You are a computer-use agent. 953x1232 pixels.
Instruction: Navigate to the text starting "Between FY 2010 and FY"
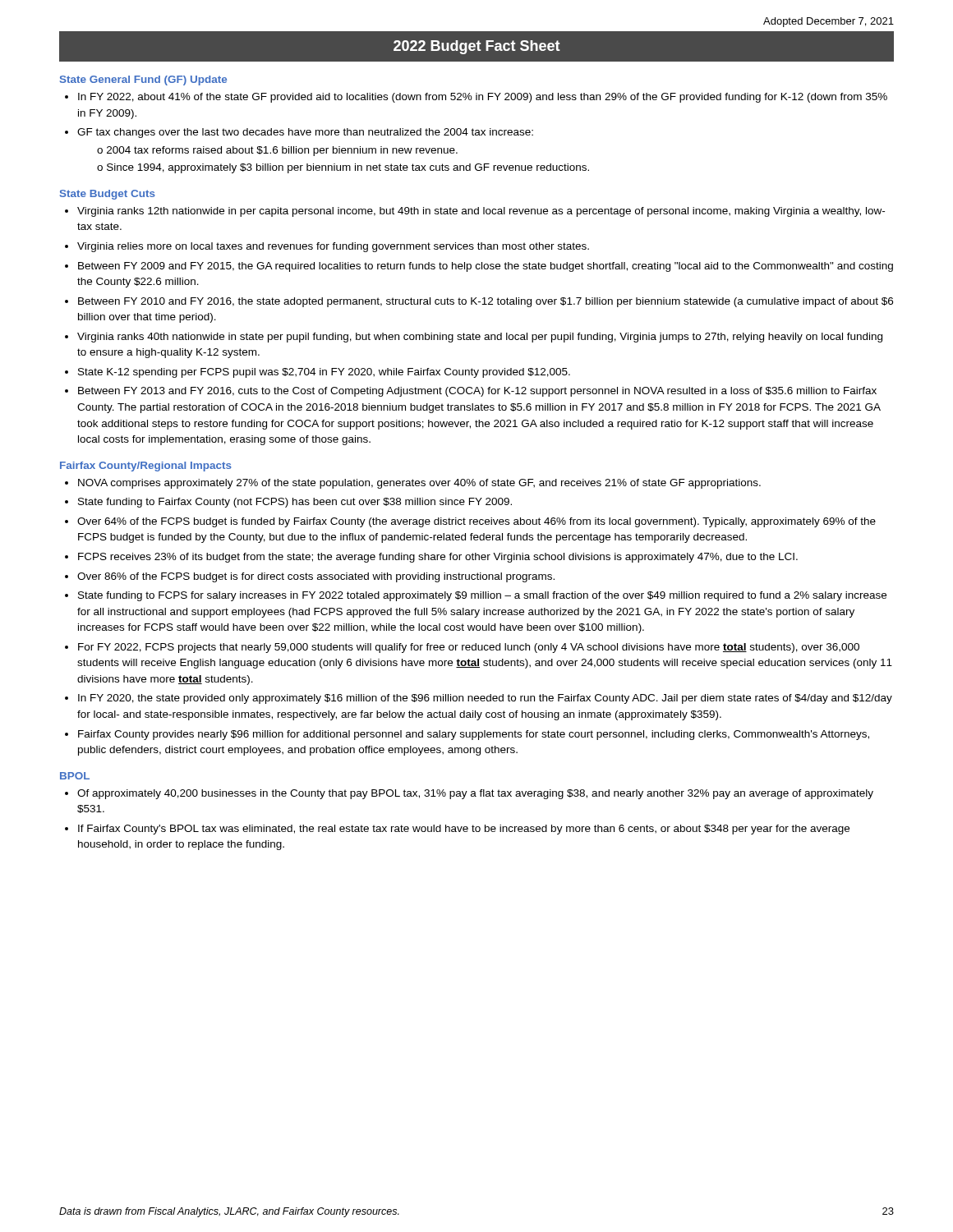tap(485, 309)
